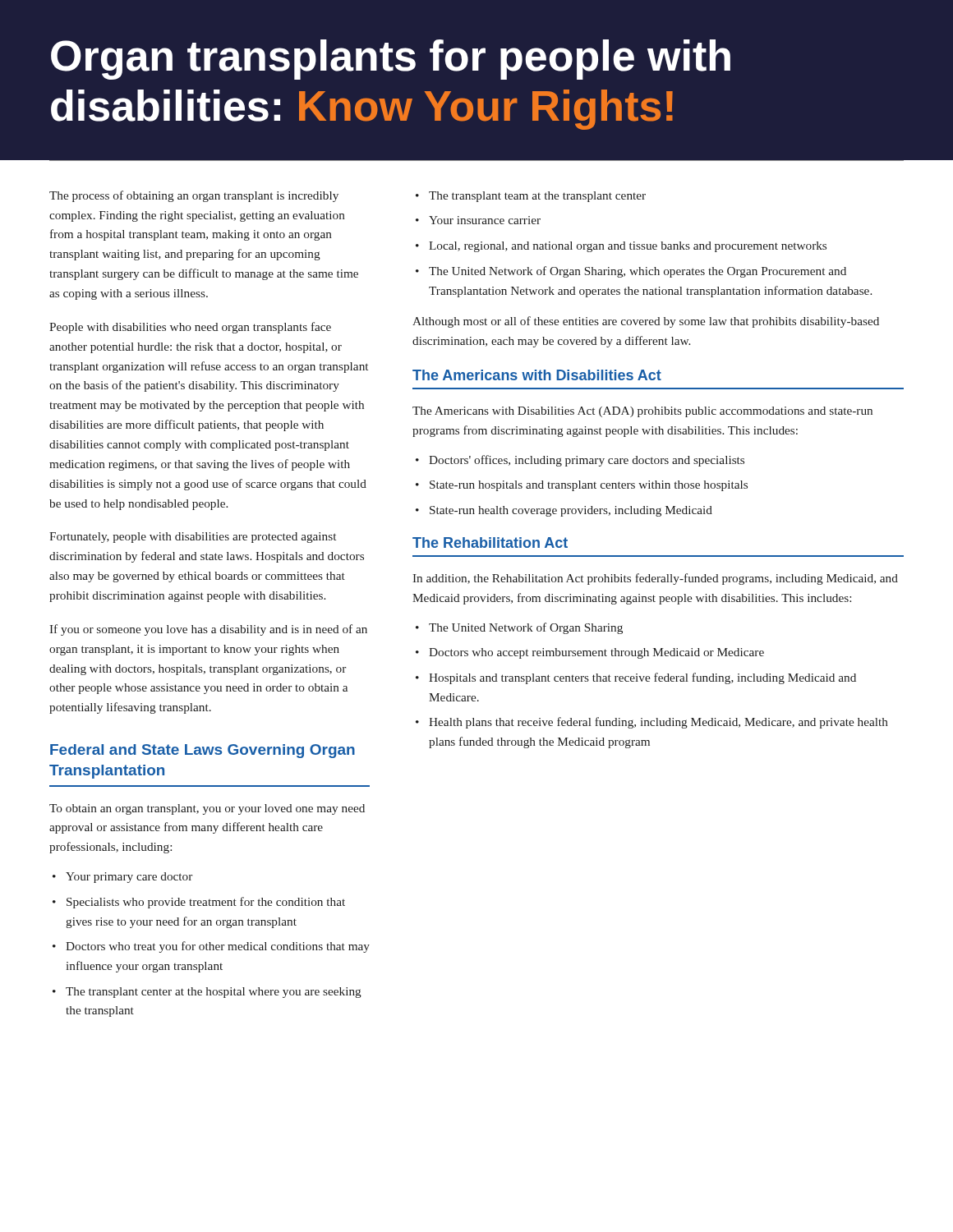
Task: Find the text starting "Fortunately, people with disabilities are protected against"
Action: click(209, 566)
